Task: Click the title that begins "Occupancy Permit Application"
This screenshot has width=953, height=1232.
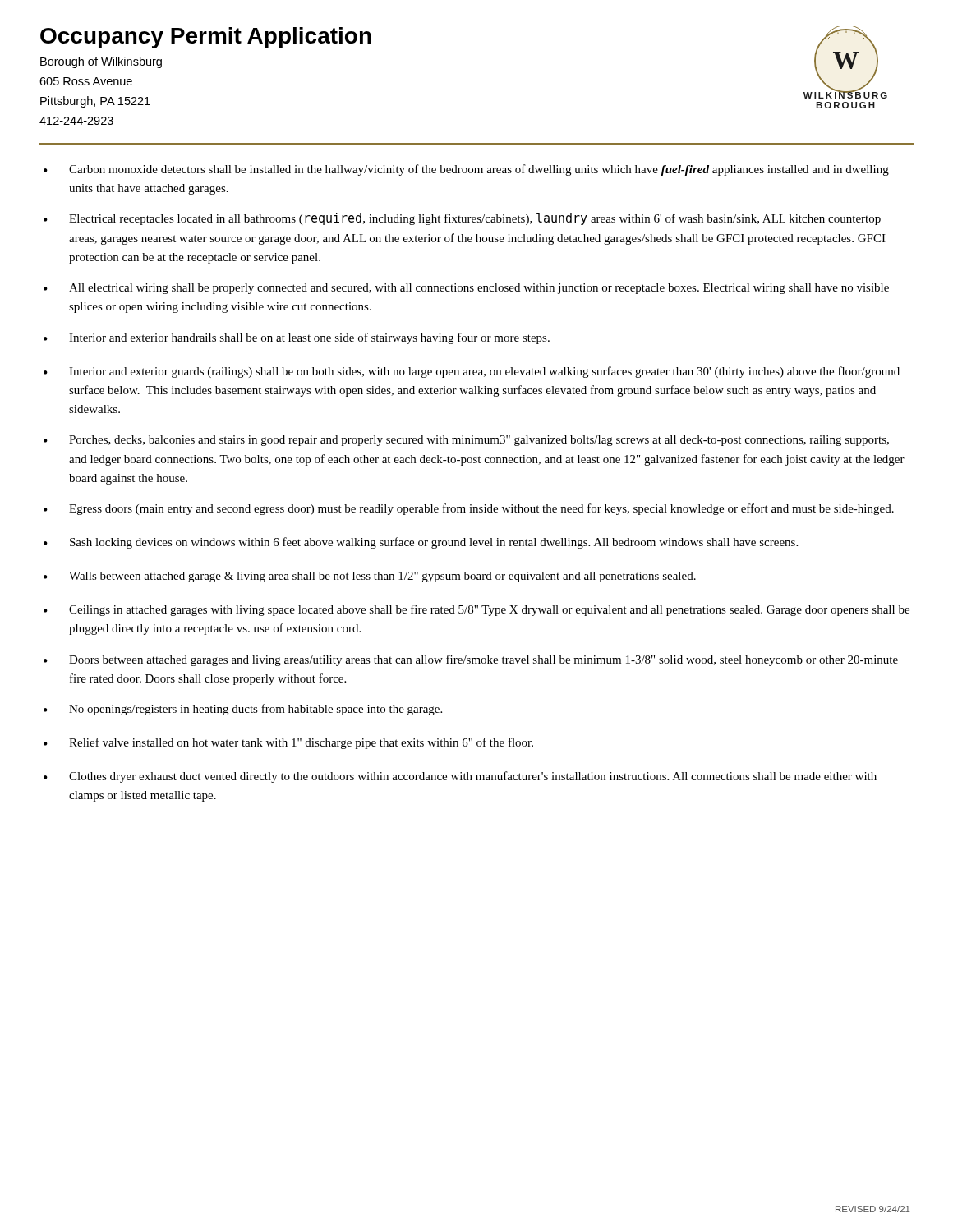Action: click(x=206, y=38)
